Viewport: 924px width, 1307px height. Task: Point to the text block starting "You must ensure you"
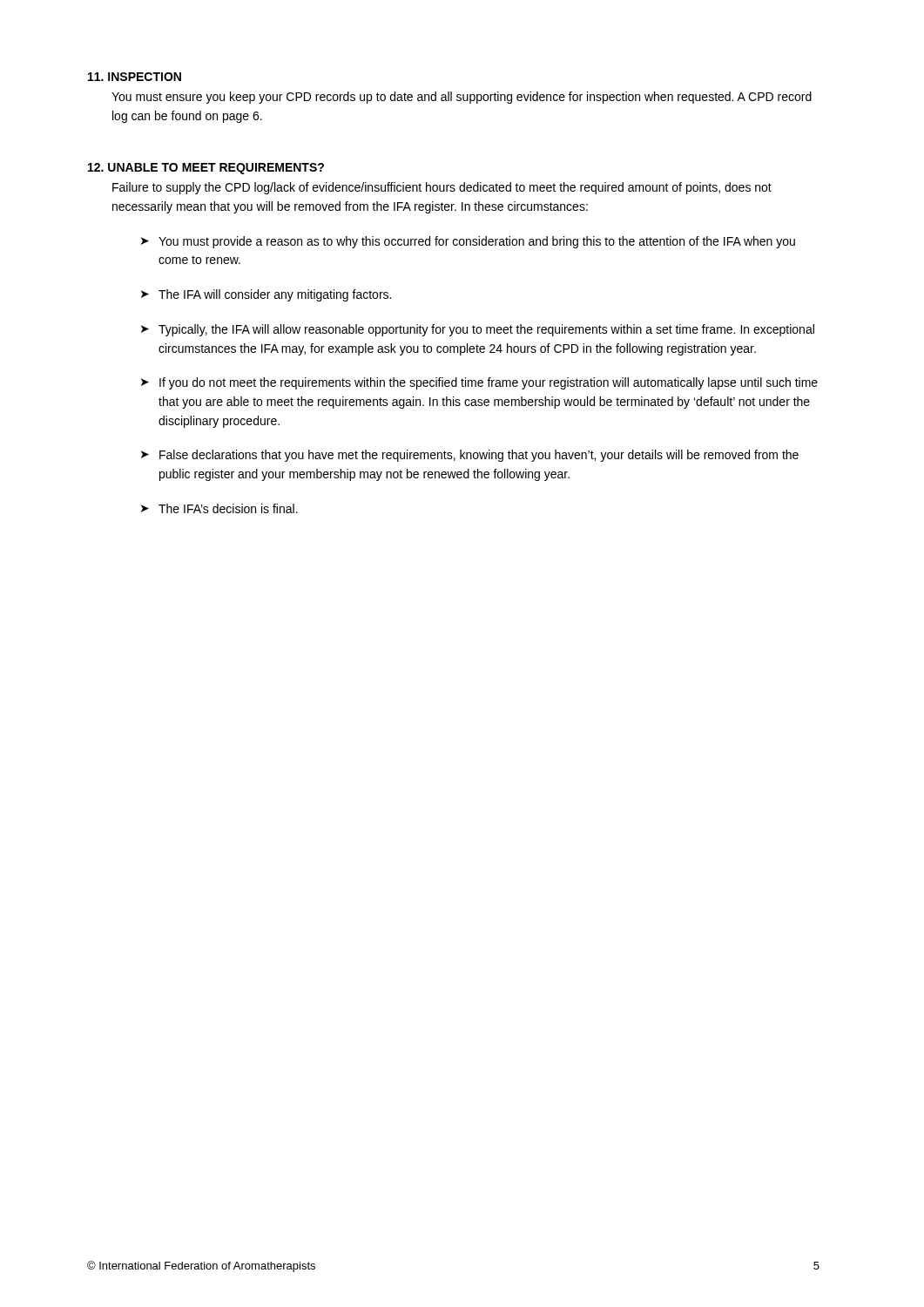[462, 106]
